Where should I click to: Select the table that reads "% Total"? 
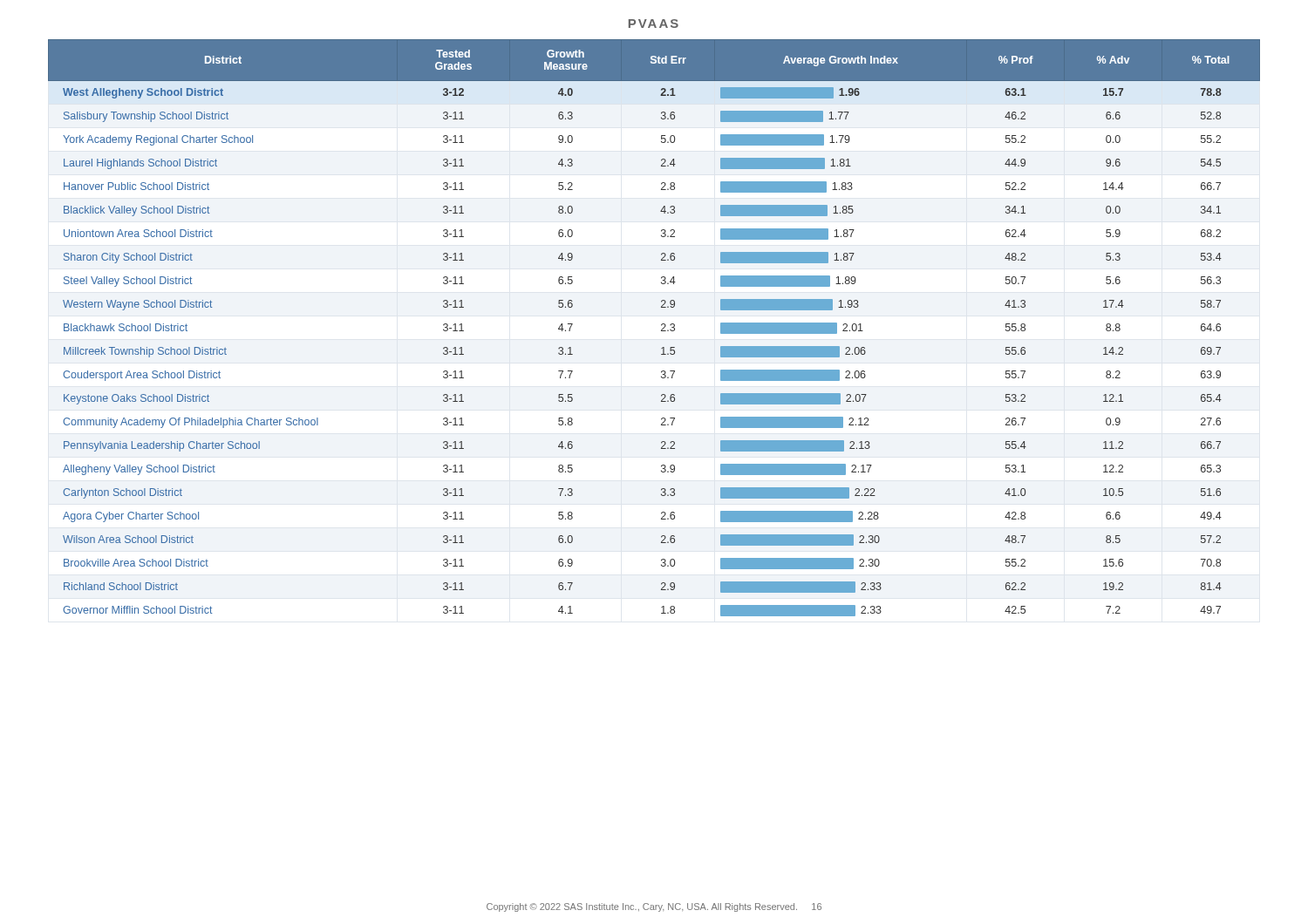coord(654,331)
